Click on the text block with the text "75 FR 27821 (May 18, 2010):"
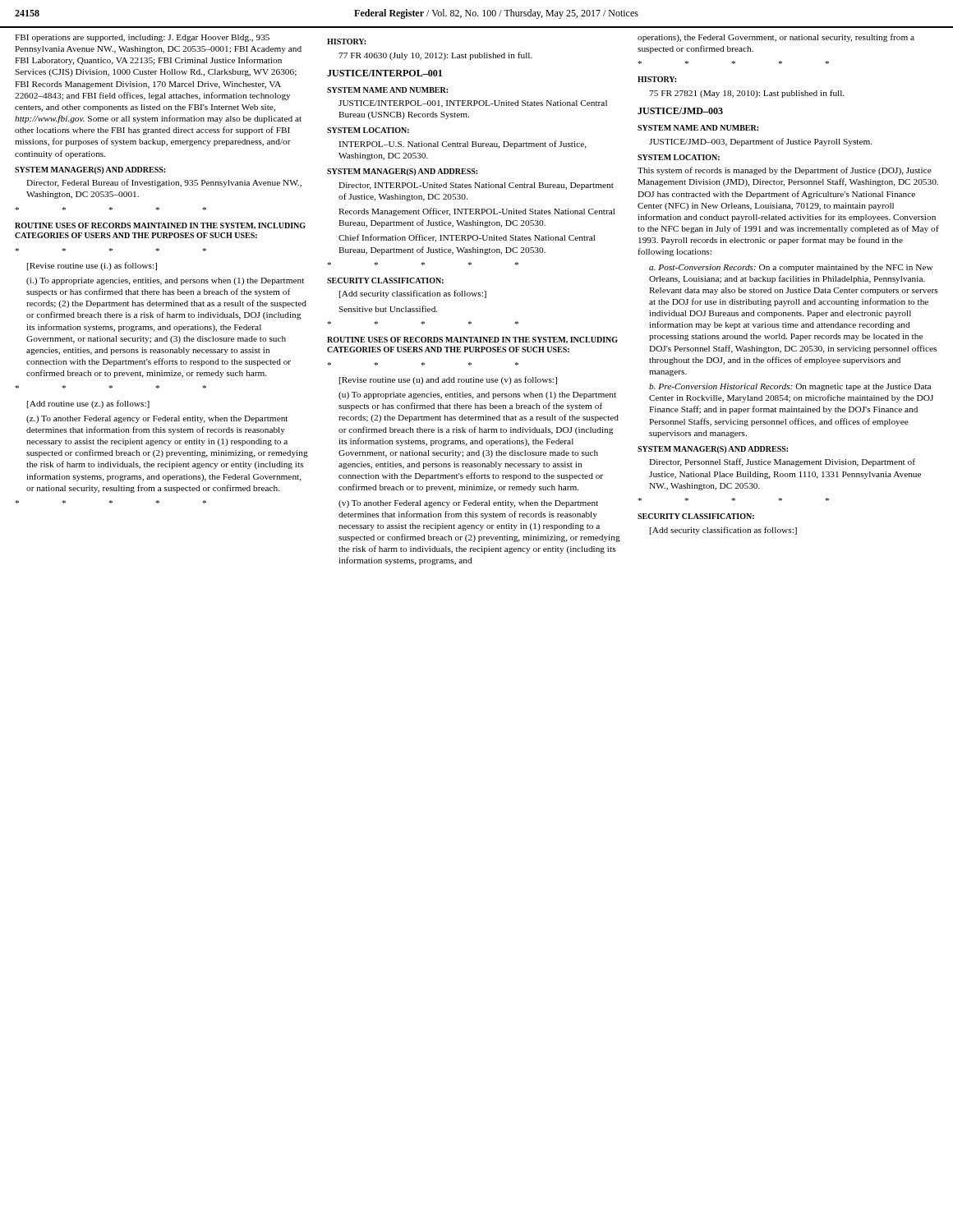Image resolution: width=953 pixels, height=1232 pixels. (794, 93)
